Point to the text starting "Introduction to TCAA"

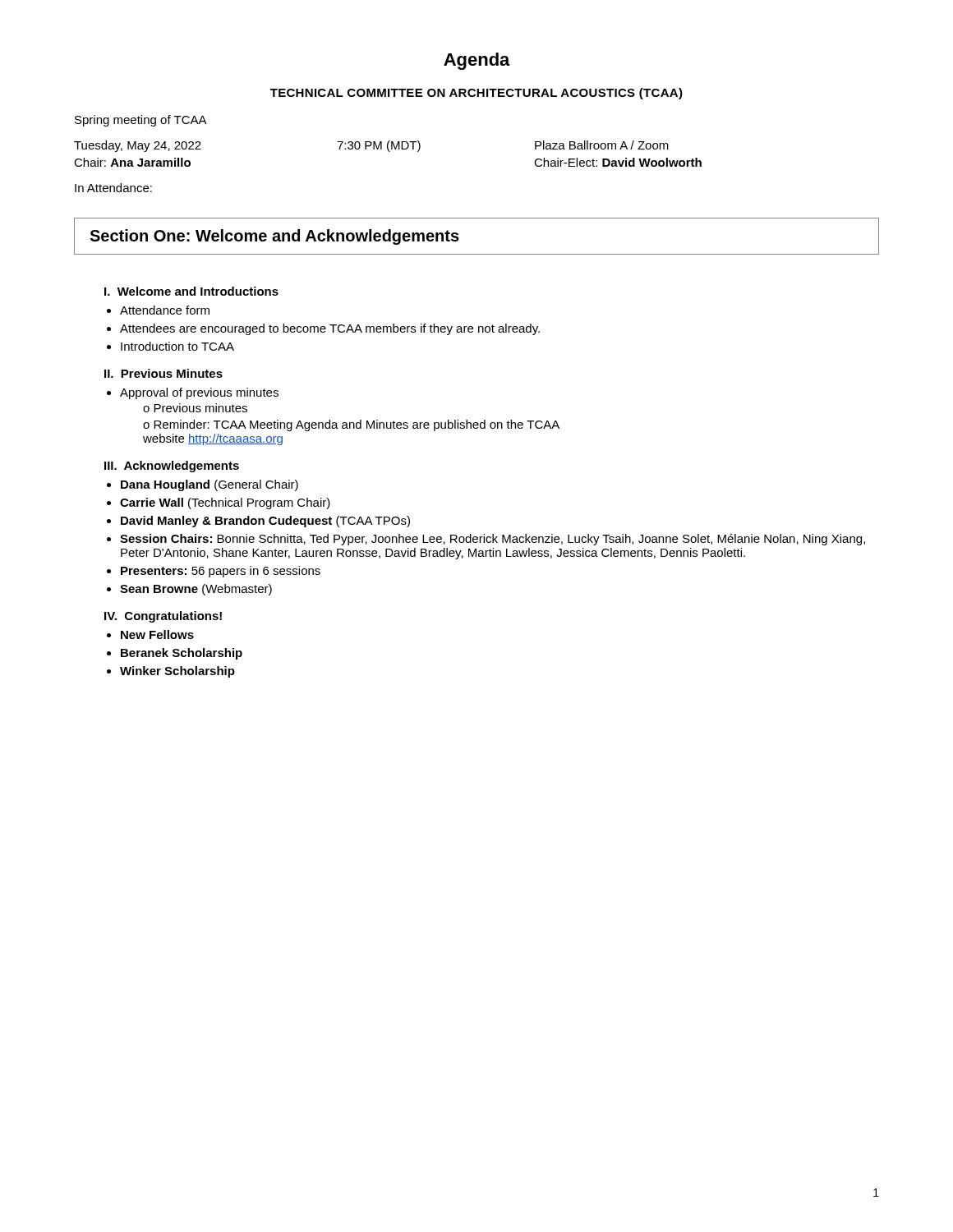[x=177, y=346]
